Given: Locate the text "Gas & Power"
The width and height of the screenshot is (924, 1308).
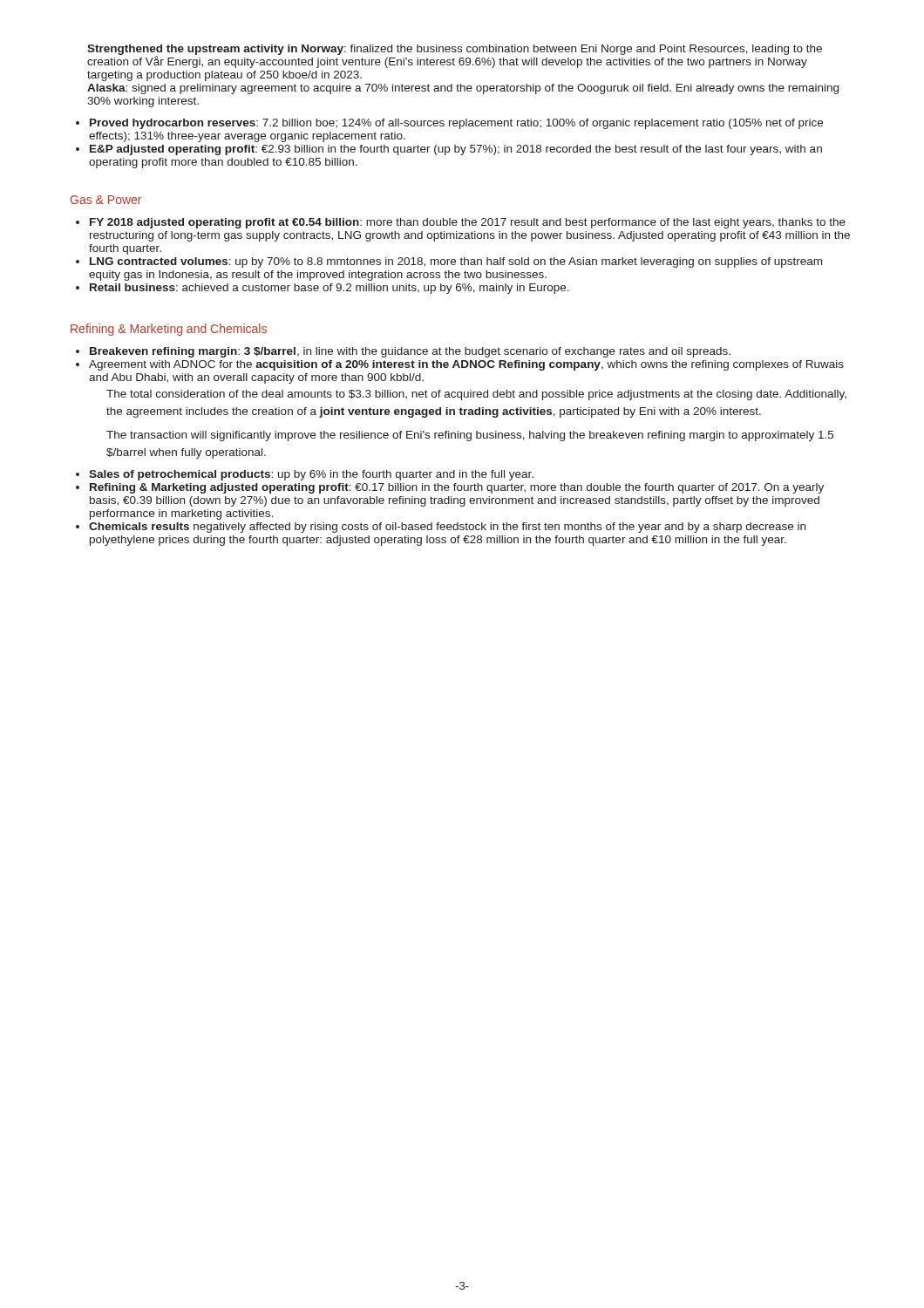Looking at the screenshot, I should pos(106,200).
